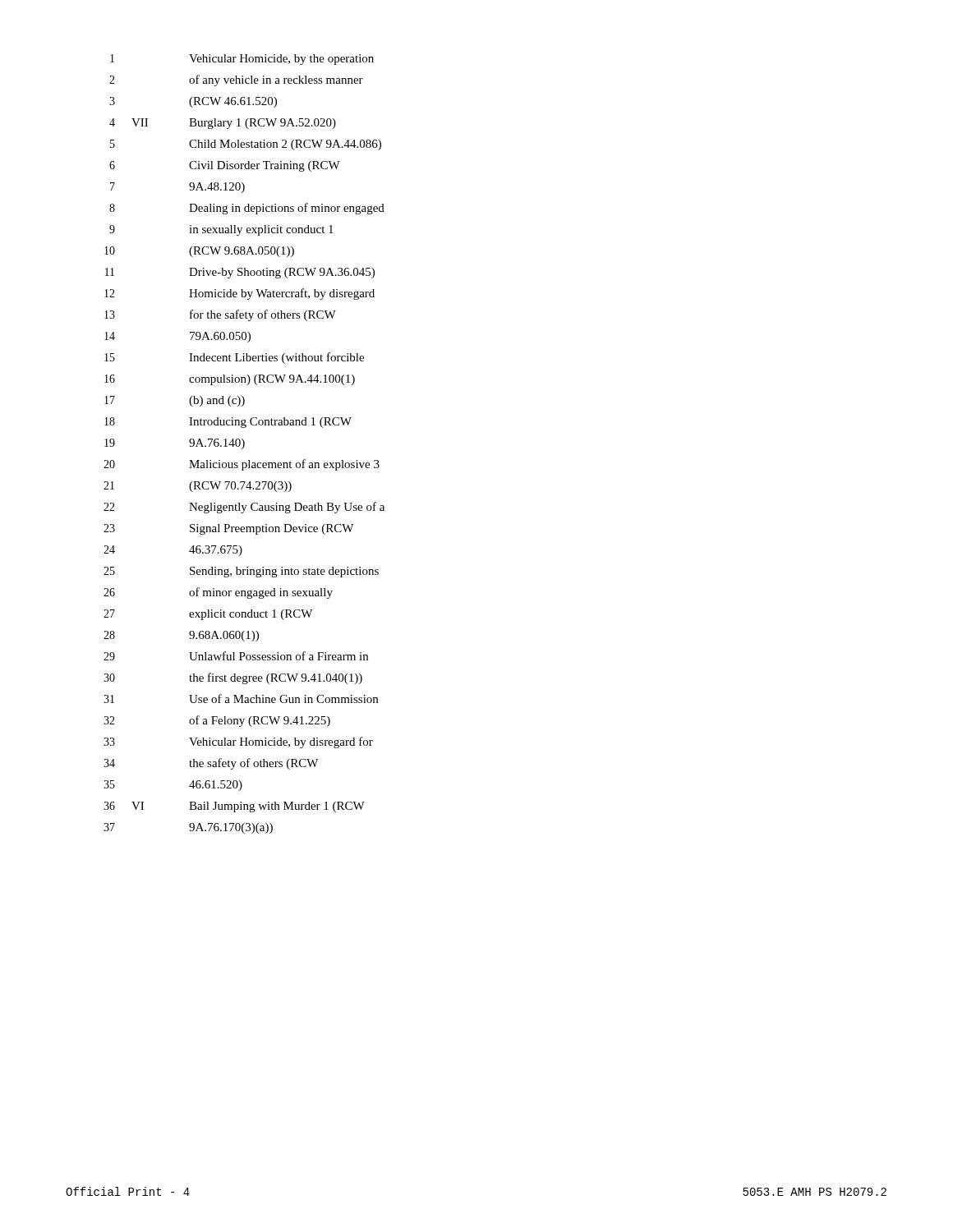This screenshot has height=1232, width=953.
Task: Navigate to the element starting "2 of any vehicle in"
Action: [236, 80]
